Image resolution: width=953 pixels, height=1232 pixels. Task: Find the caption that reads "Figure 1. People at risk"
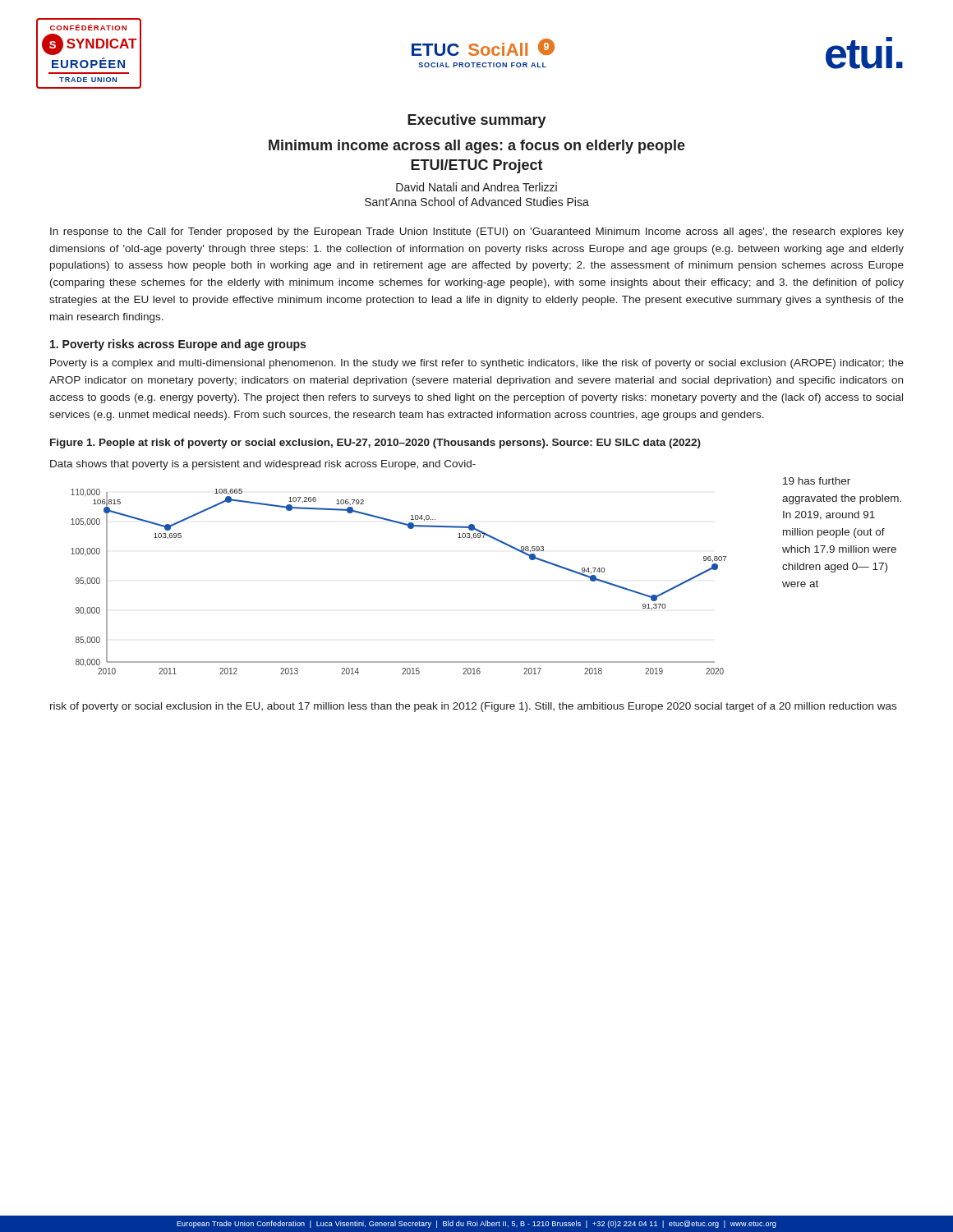pos(375,442)
